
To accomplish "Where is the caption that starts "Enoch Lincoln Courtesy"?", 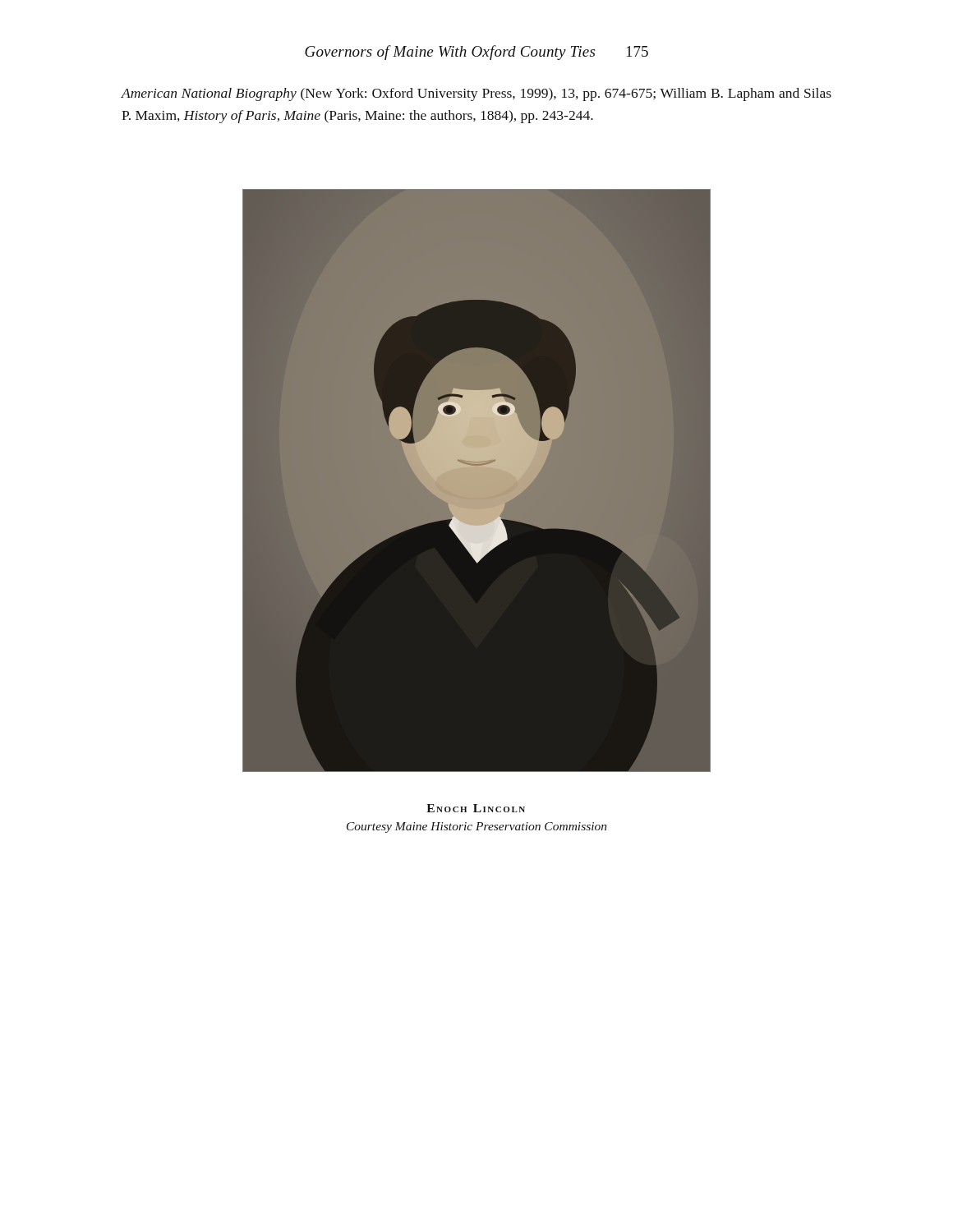I will pyautogui.click(x=476, y=817).
